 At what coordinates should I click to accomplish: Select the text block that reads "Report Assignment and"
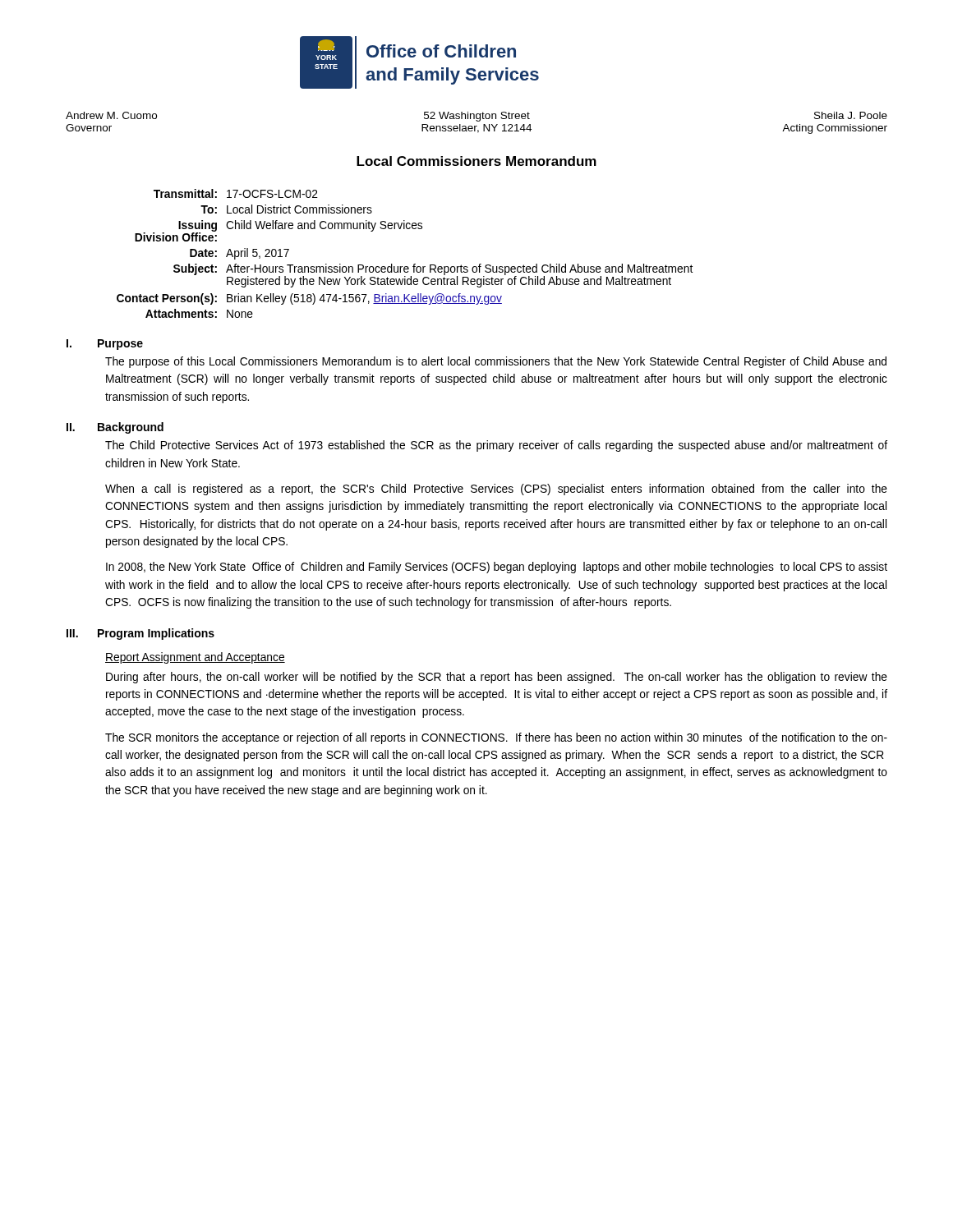click(x=195, y=658)
